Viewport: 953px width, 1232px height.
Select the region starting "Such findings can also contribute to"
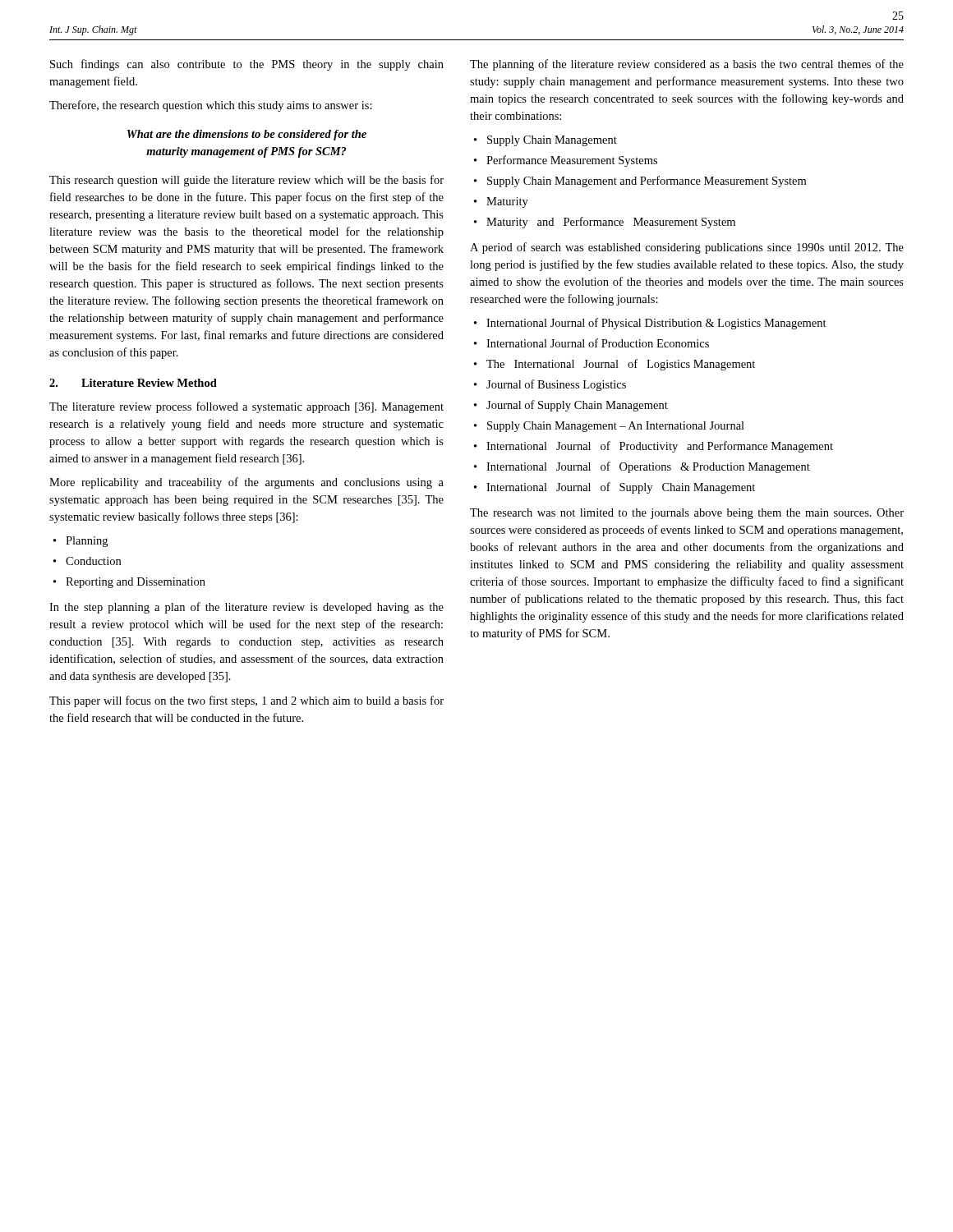point(247,65)
